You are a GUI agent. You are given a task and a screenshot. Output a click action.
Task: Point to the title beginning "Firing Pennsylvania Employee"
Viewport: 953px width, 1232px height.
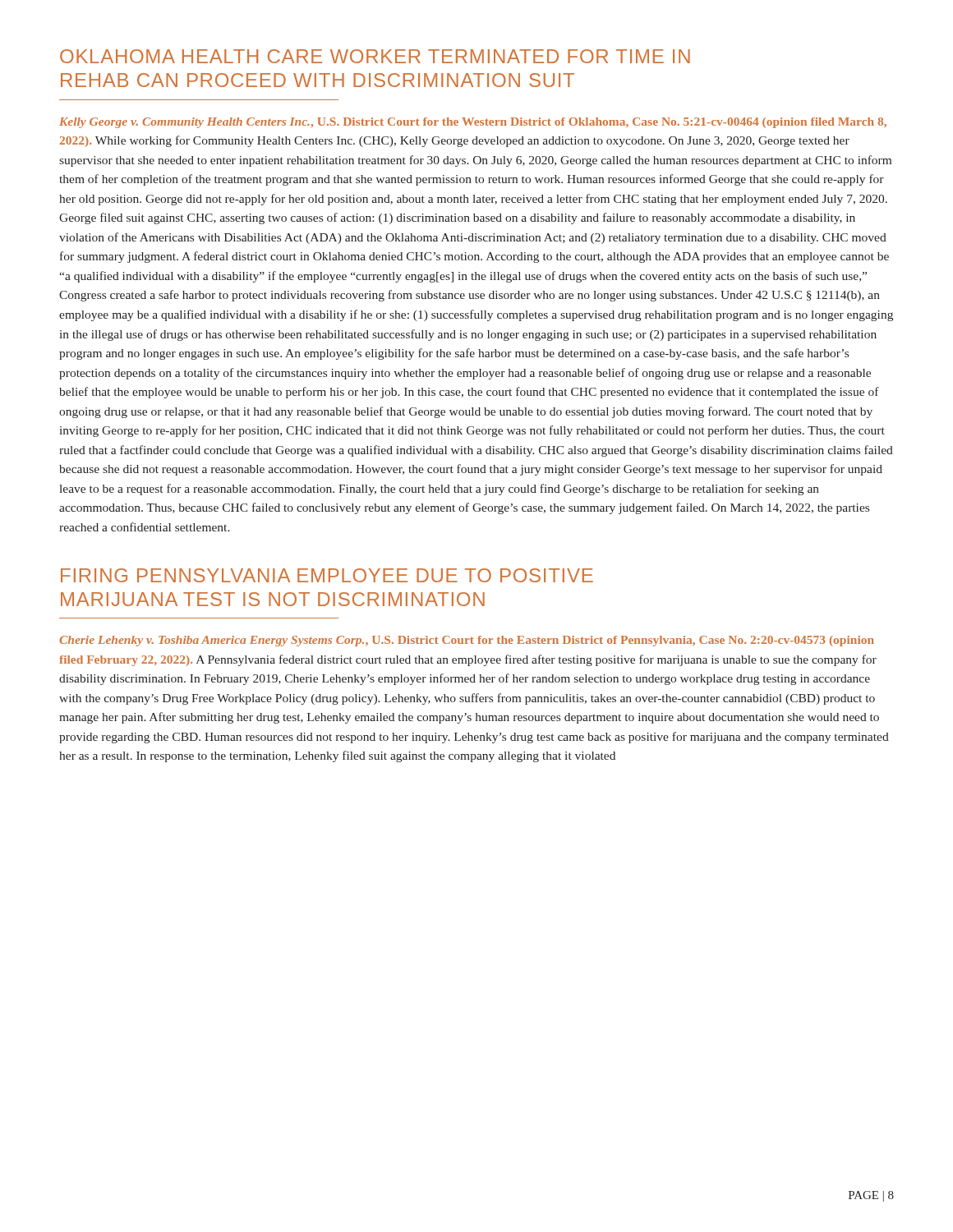coord(476,591)
